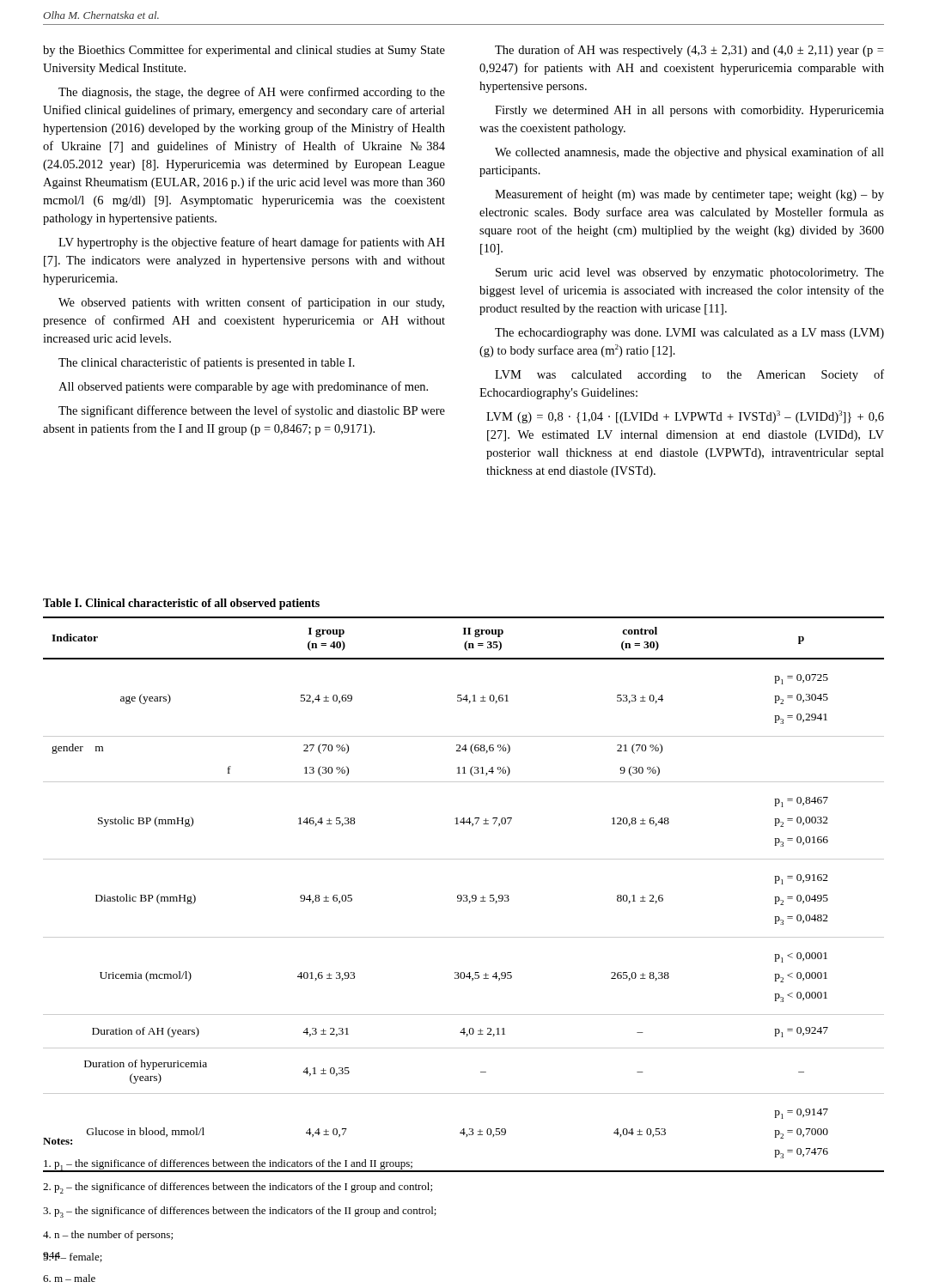Find the caption
Viewport: 927px width, 1288px height.
tap(181, 603)
